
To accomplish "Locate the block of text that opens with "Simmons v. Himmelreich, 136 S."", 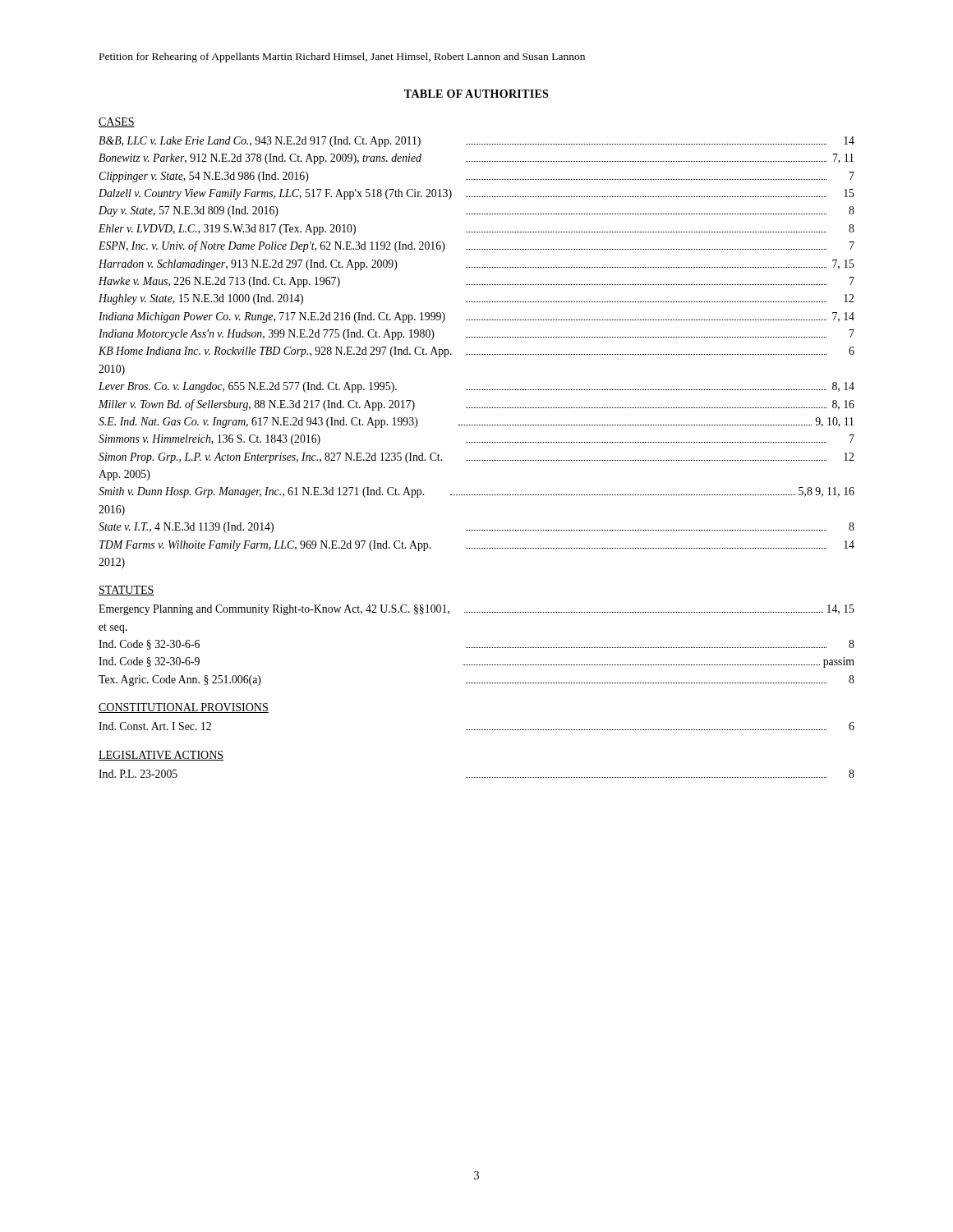I will [476, 439].
